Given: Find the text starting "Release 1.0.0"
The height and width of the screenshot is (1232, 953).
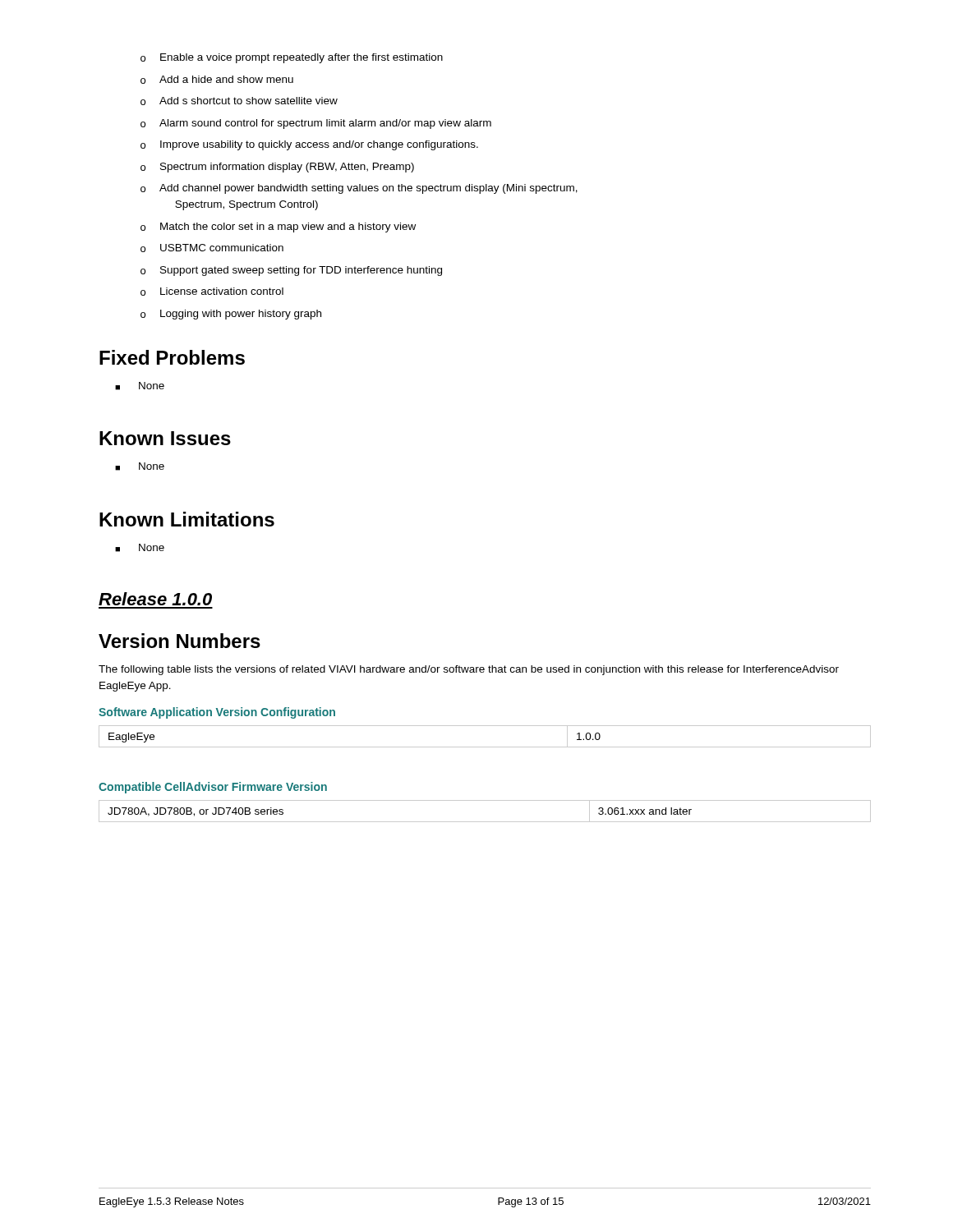Looking at the screenshot, I should (x=155, y=599).
